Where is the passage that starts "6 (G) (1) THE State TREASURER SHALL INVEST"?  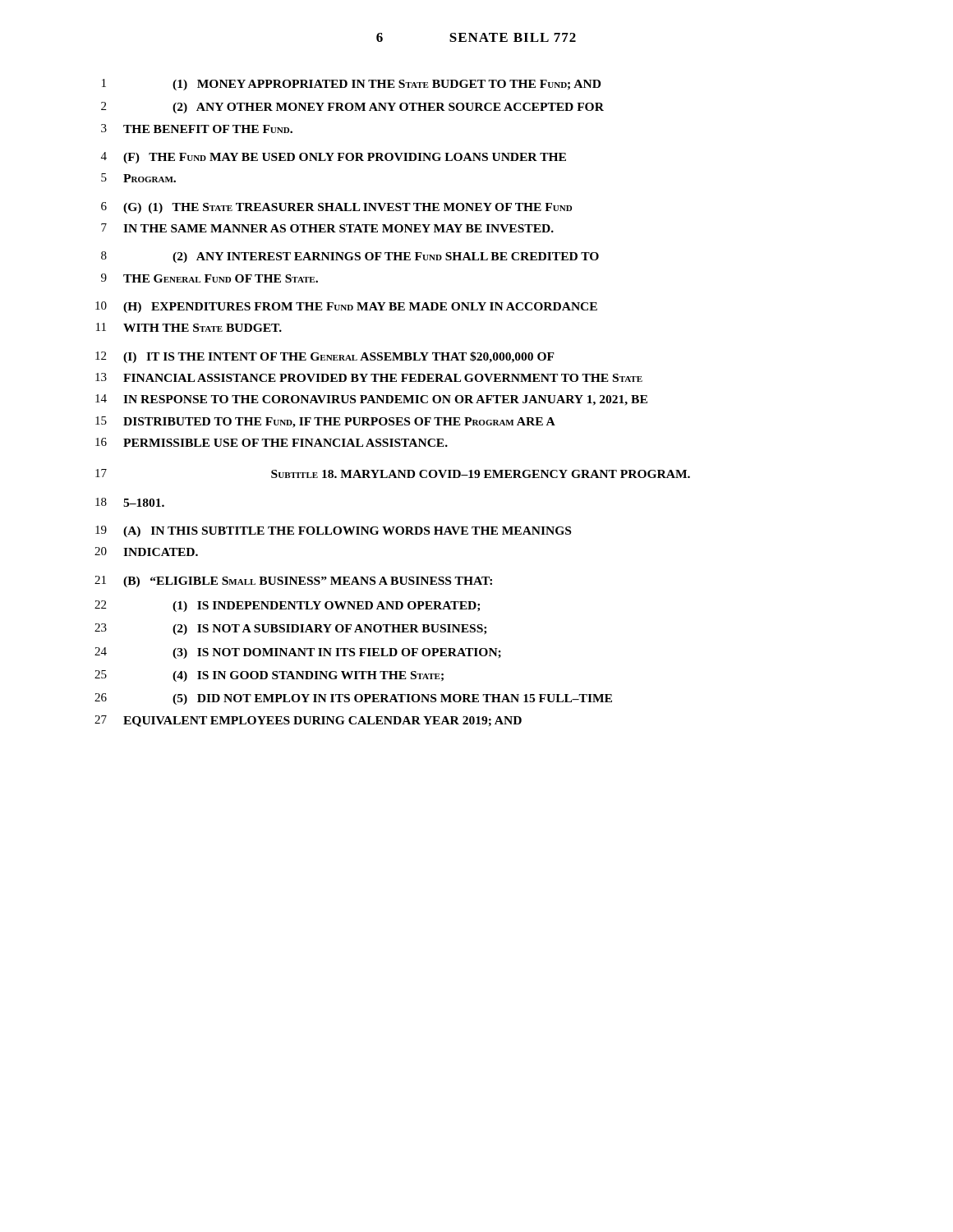[476, 207]
